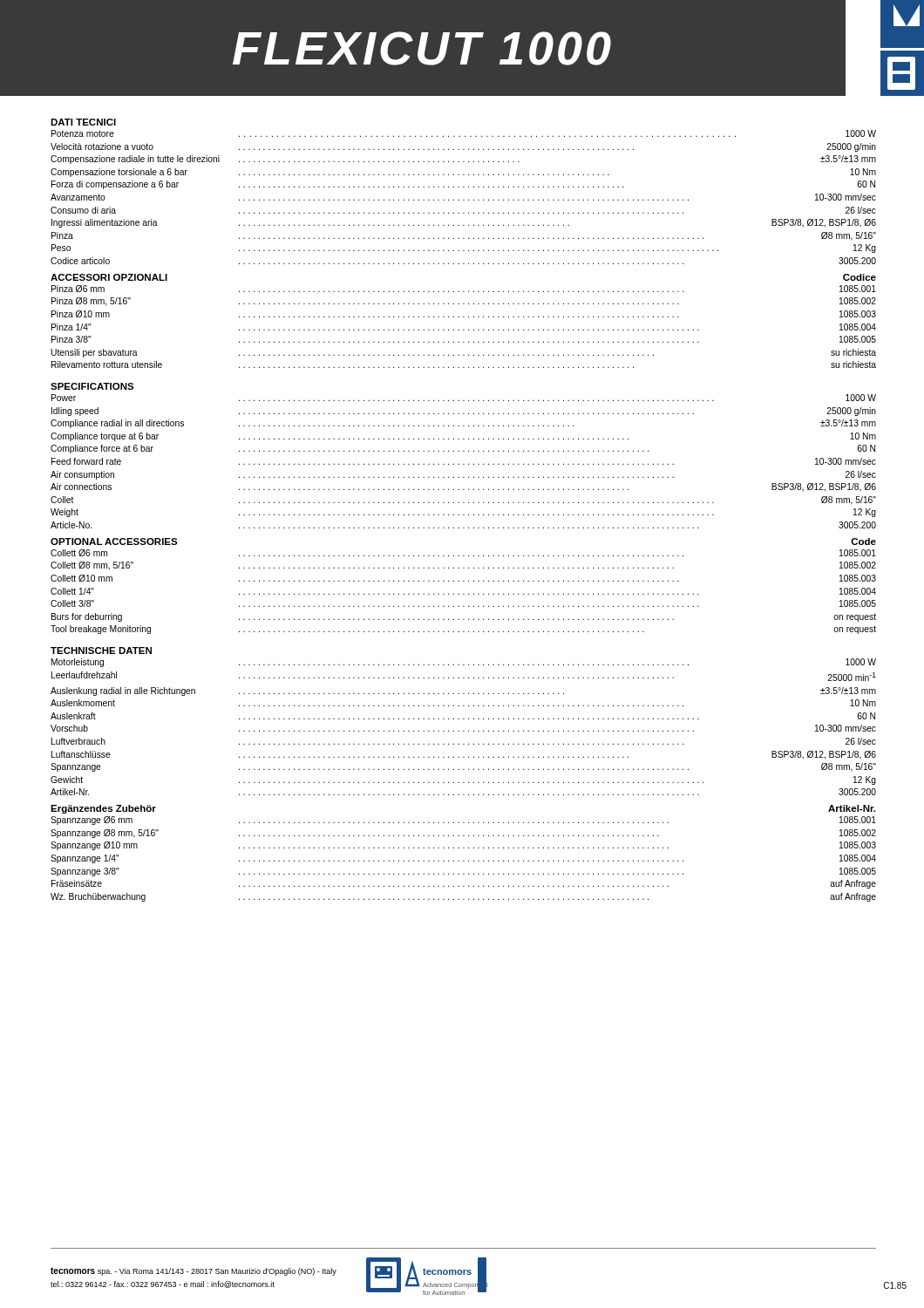
Task: Click the passage that begins "Forza di compensazione a 6"
Action: pyautogui.click(x=463, y=186)
